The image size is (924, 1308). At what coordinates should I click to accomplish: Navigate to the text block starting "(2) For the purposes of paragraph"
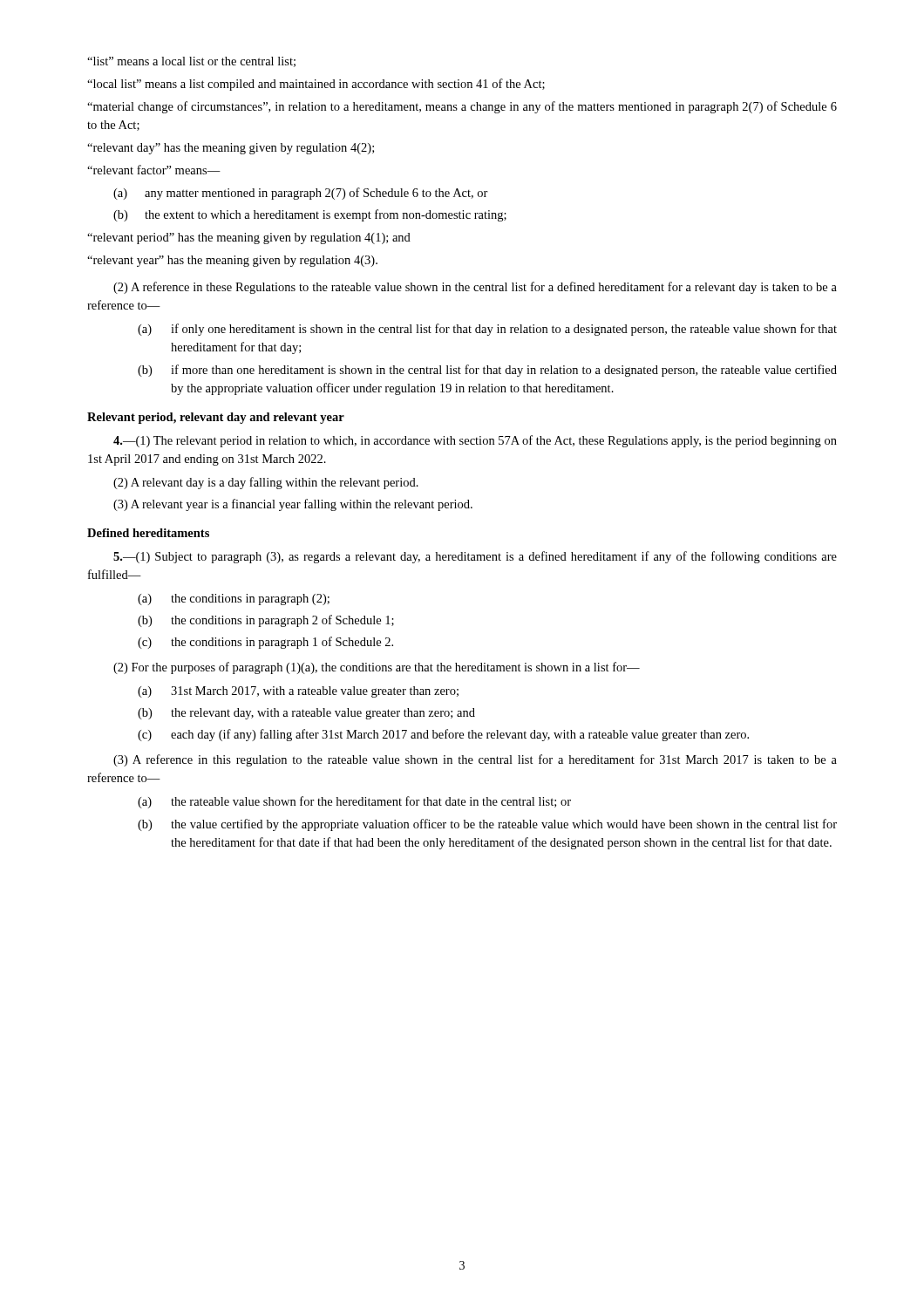click(376, 667)
